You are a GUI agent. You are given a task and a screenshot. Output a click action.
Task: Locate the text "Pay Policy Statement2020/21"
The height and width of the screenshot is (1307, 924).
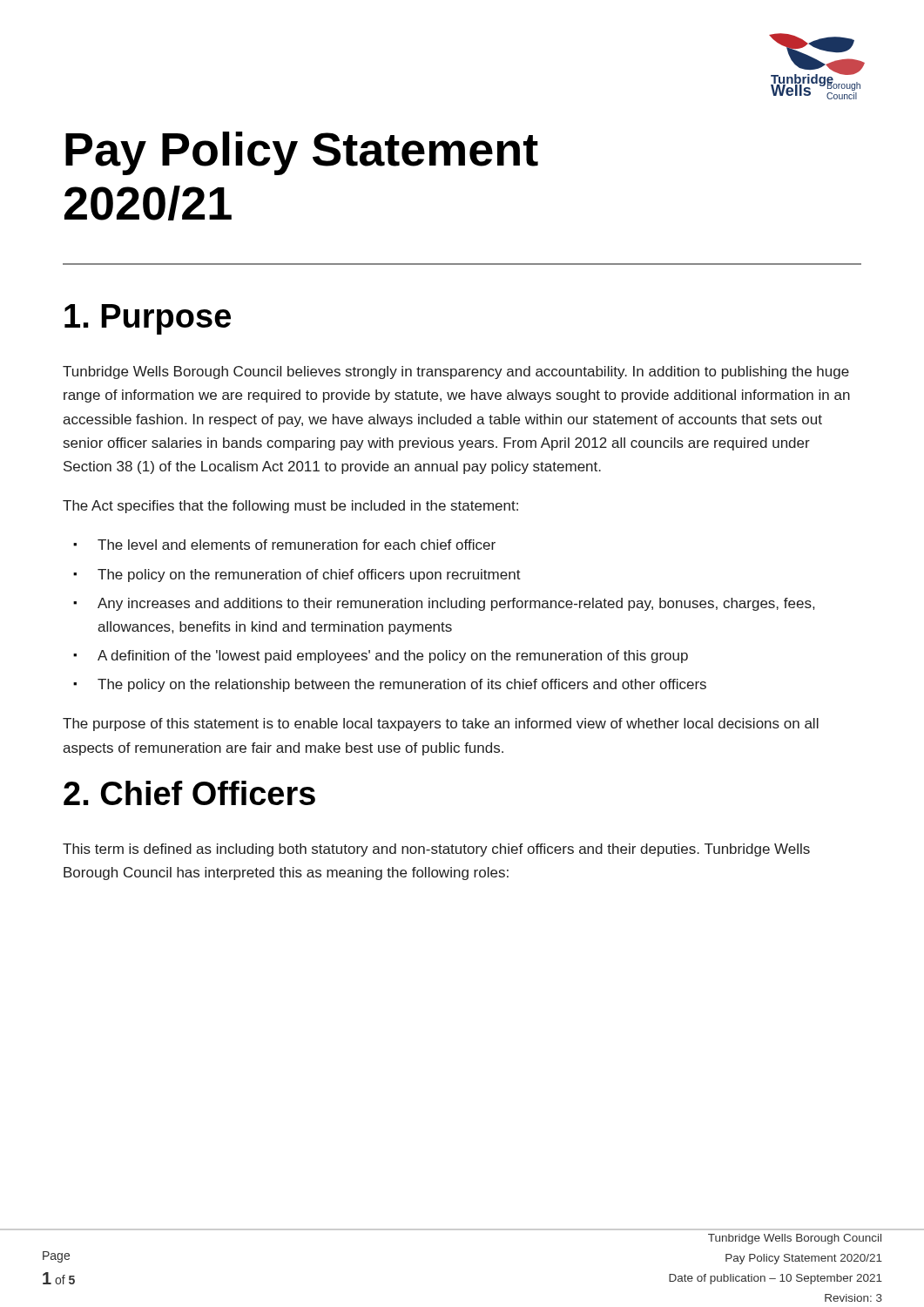click(462, 176)
